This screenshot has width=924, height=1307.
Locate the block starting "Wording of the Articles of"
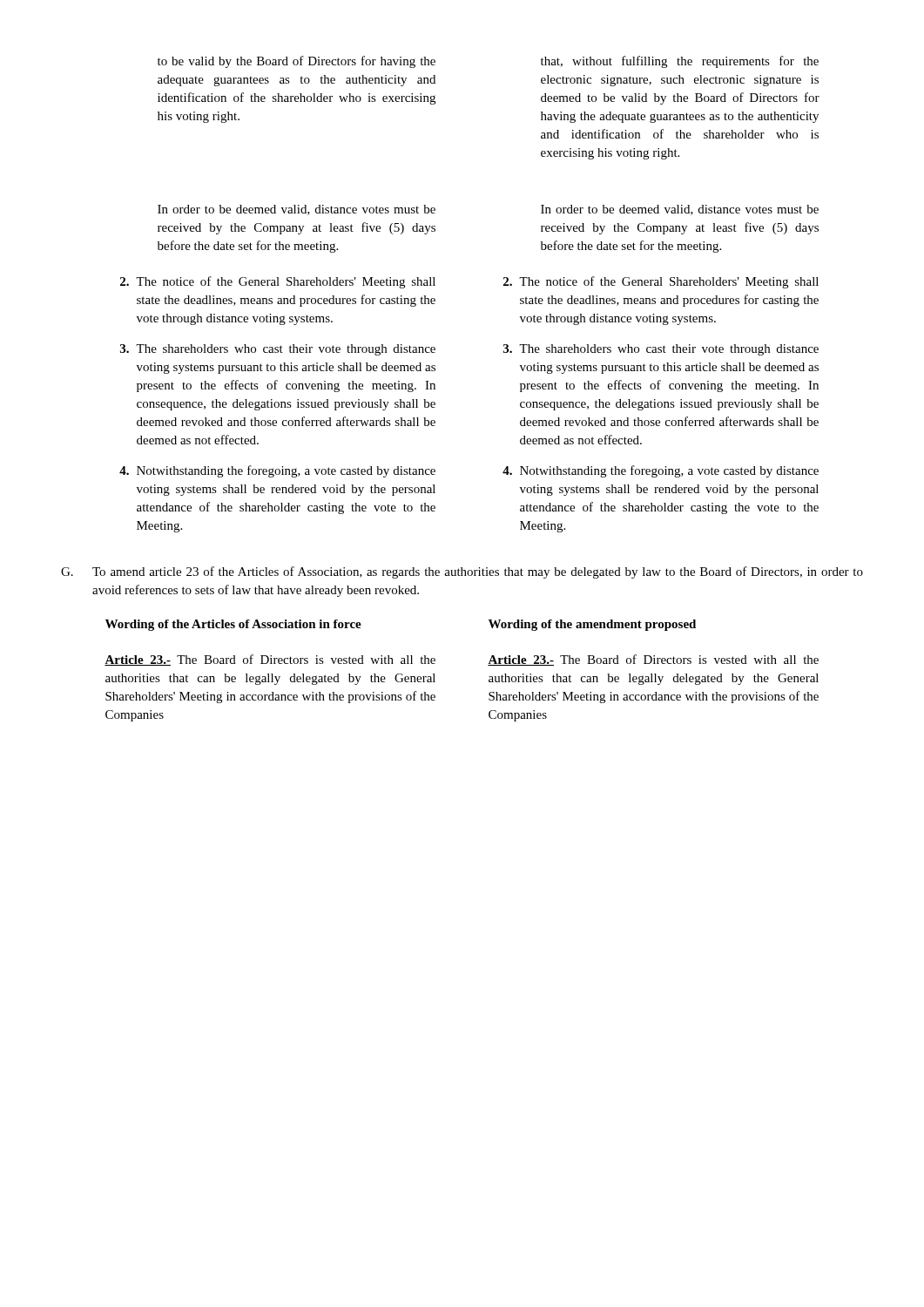[x=233, y=624]
